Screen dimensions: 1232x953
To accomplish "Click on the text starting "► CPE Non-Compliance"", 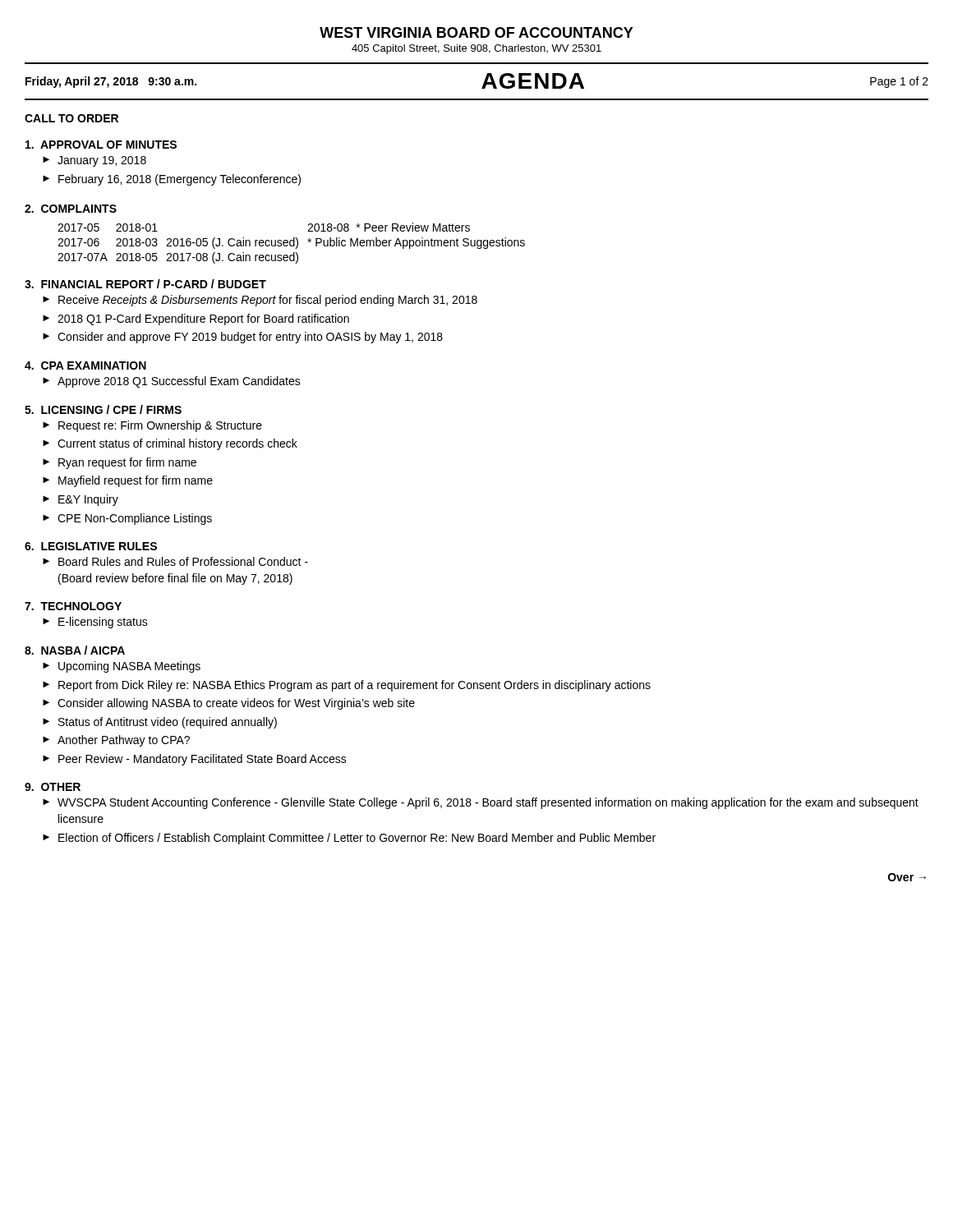I will 127,519.
